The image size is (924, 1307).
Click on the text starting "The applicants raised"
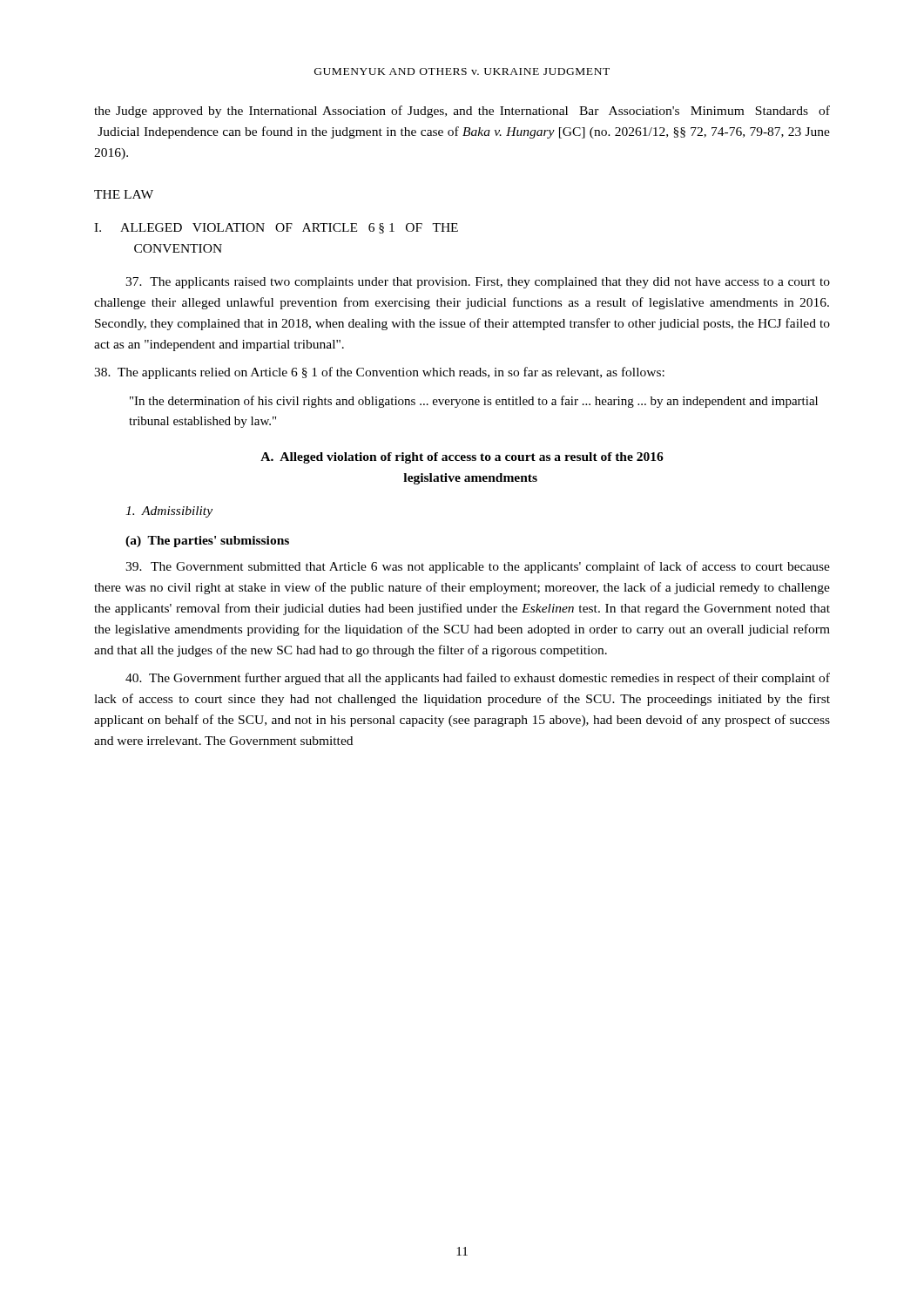coord(462,327)
